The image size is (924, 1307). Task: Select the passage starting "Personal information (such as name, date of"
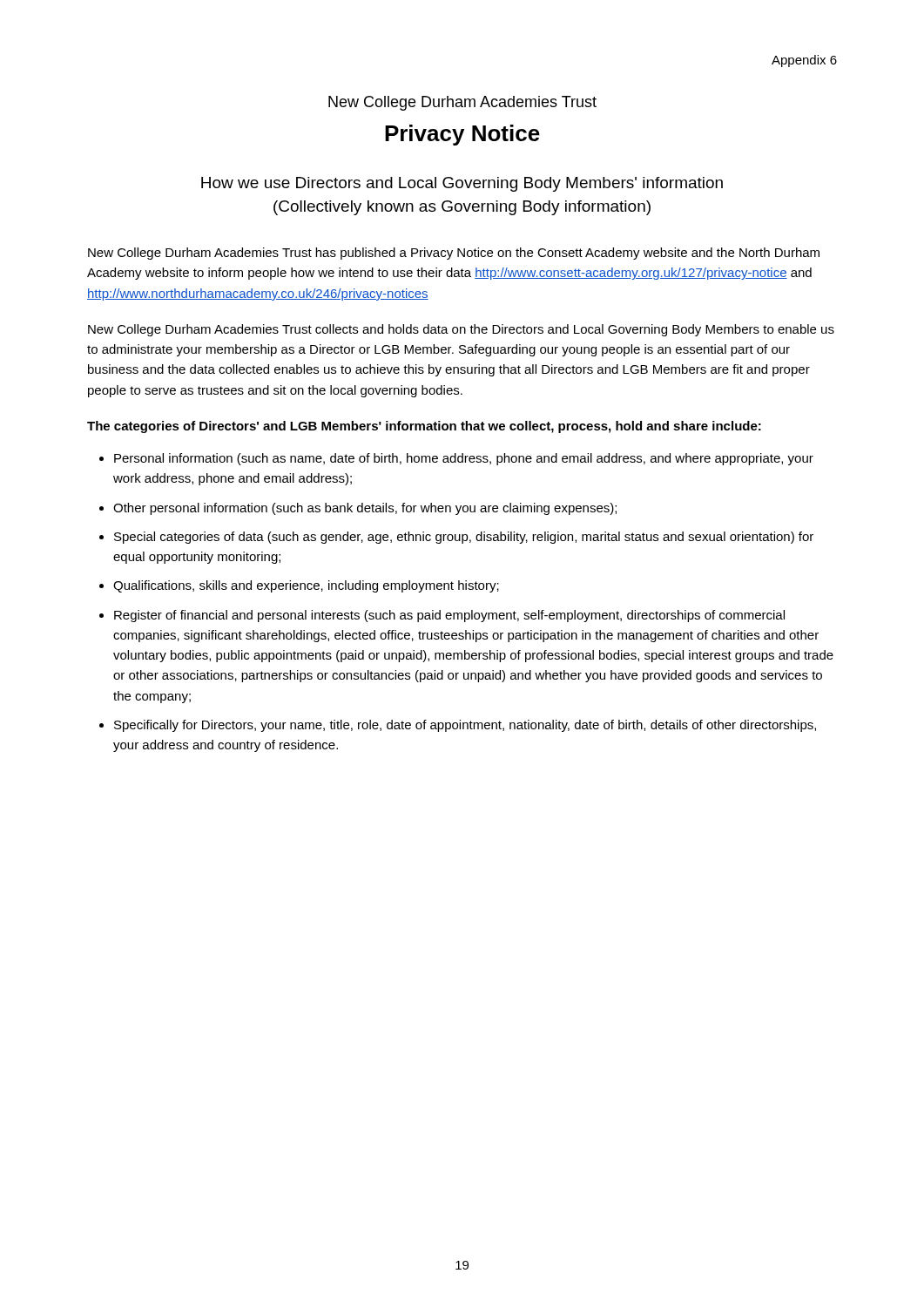463,468
